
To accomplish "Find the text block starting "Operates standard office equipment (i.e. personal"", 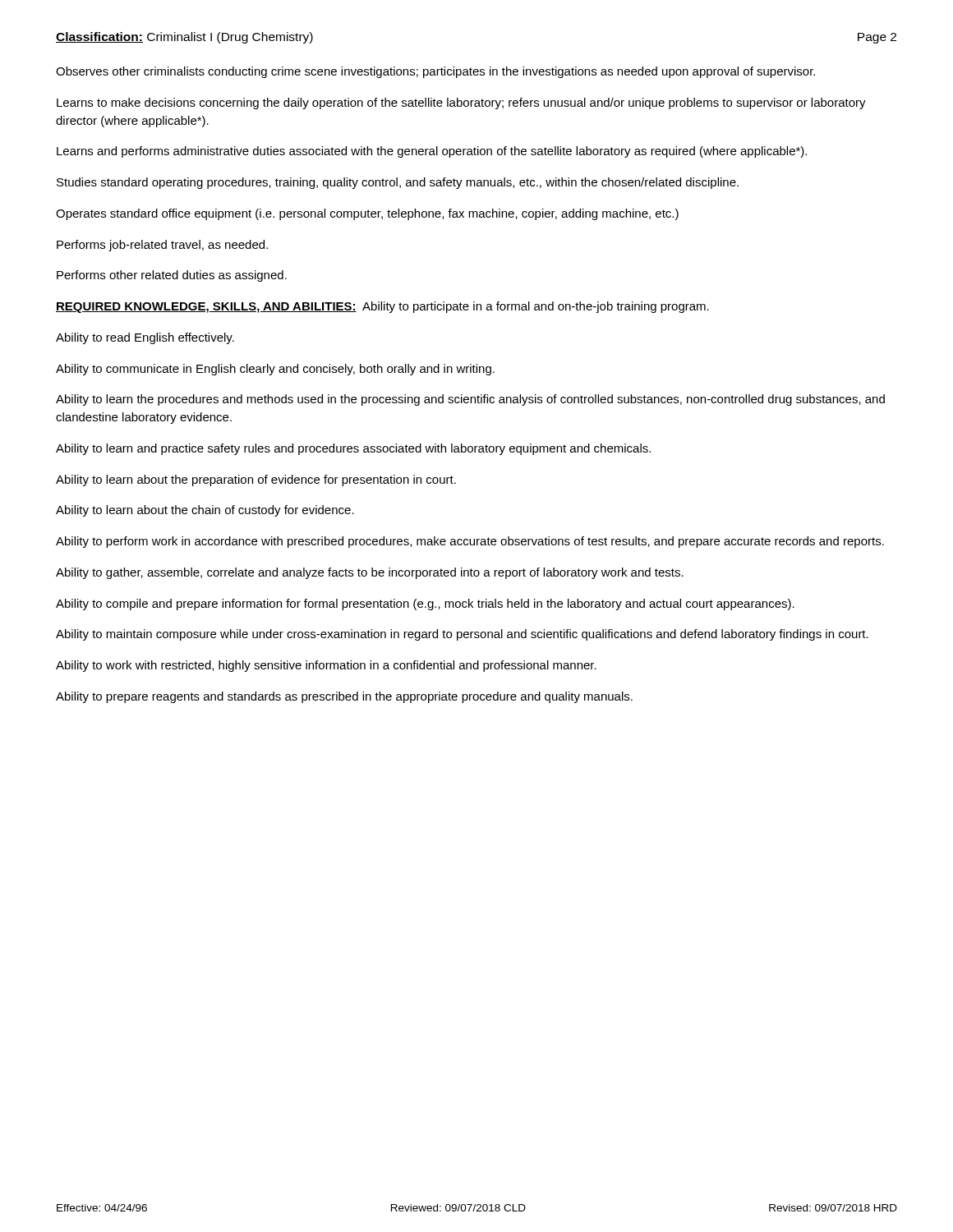I will (367, 213).
